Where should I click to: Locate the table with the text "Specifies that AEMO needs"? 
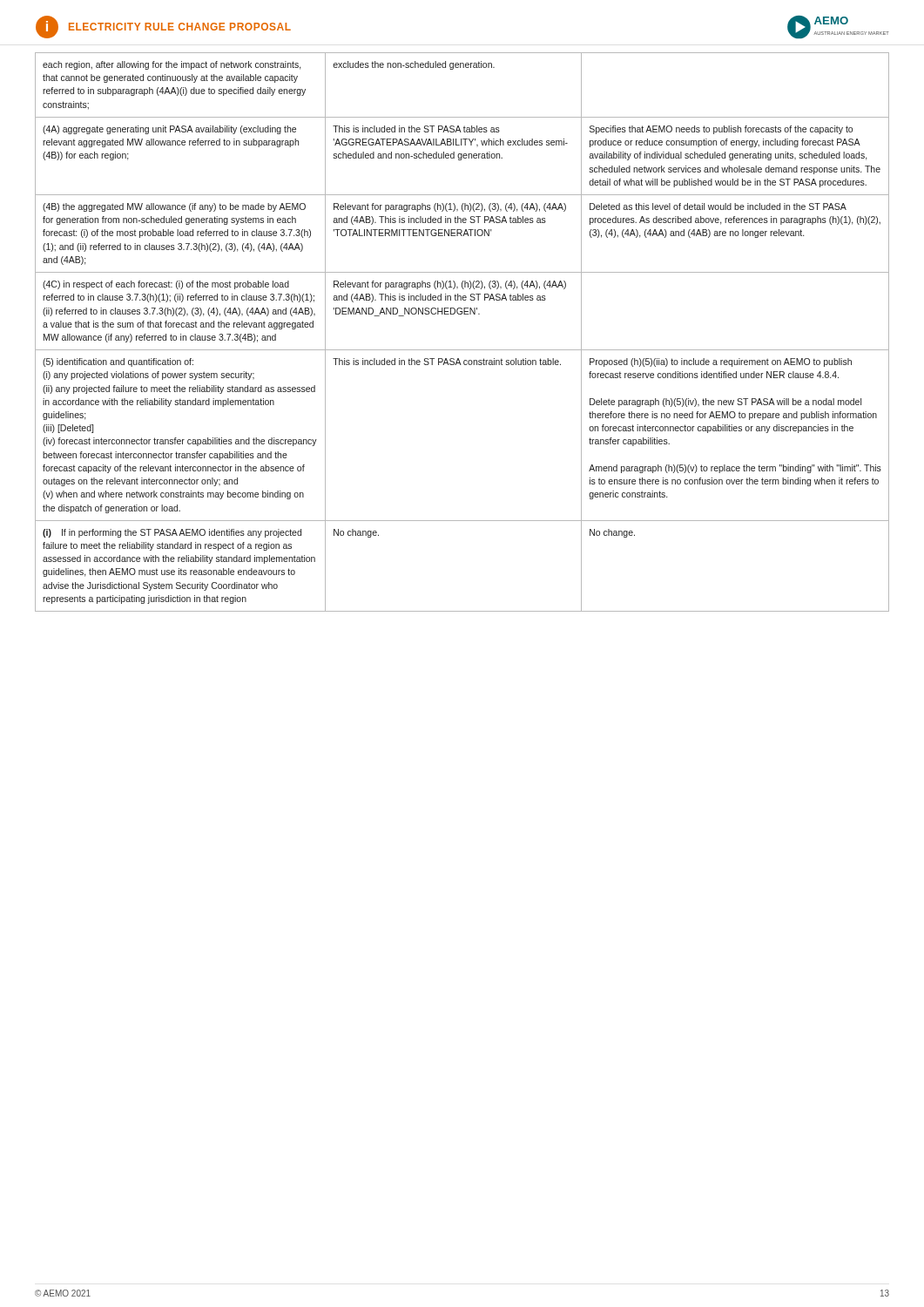[x=462, y=332]
